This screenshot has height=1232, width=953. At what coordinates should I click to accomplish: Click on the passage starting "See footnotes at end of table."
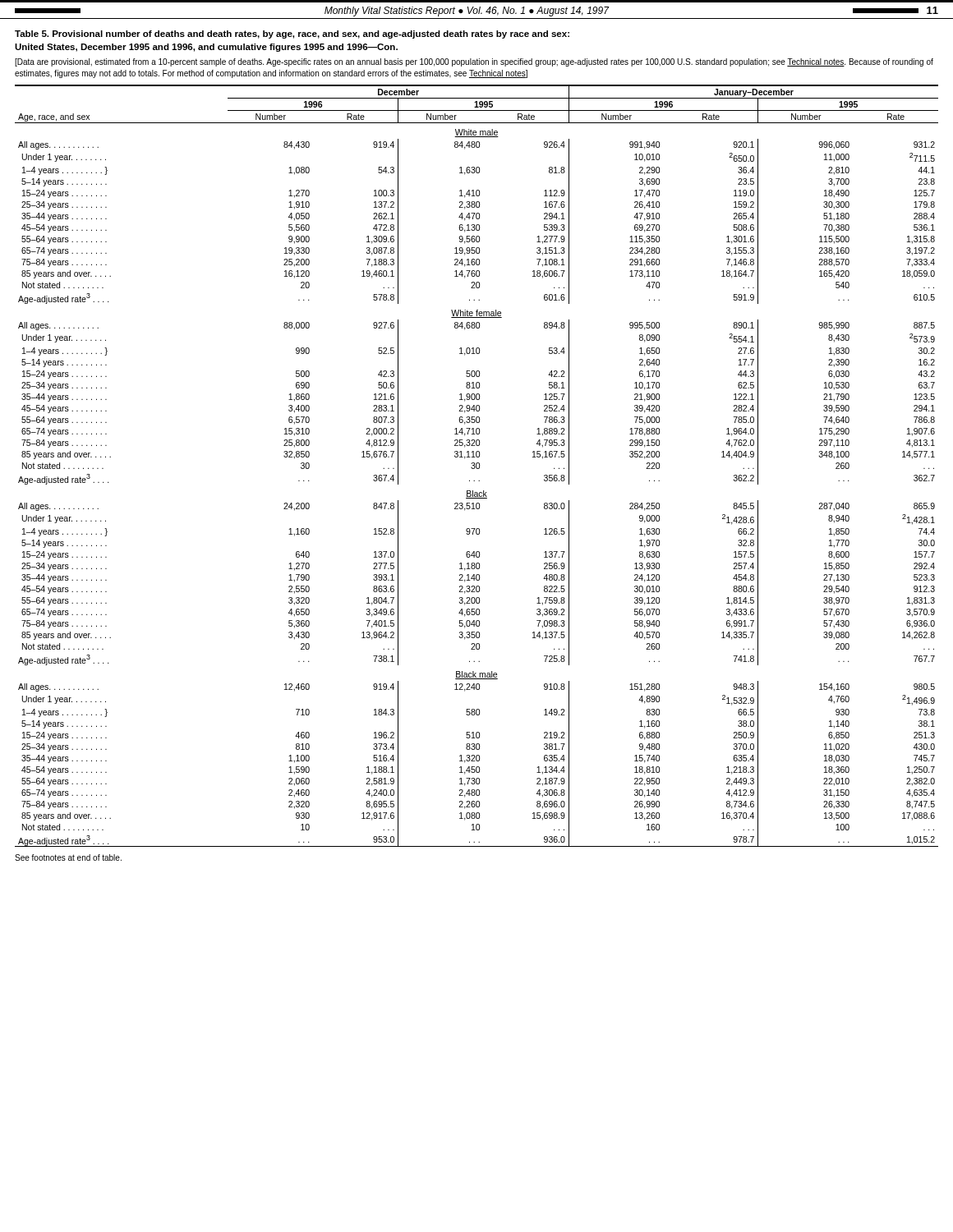click(68, 858)
